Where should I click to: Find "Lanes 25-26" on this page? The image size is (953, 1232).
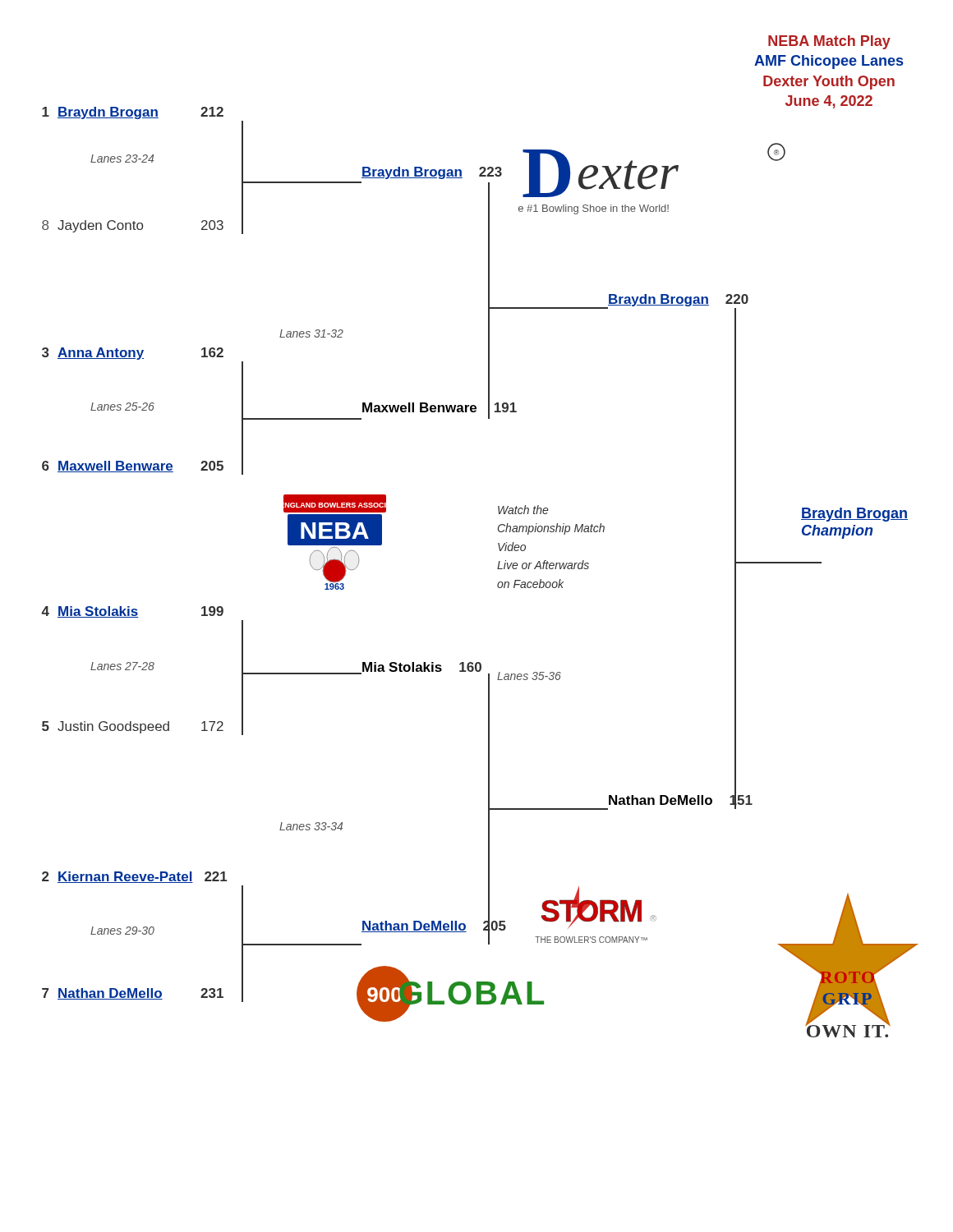[122, 407]
